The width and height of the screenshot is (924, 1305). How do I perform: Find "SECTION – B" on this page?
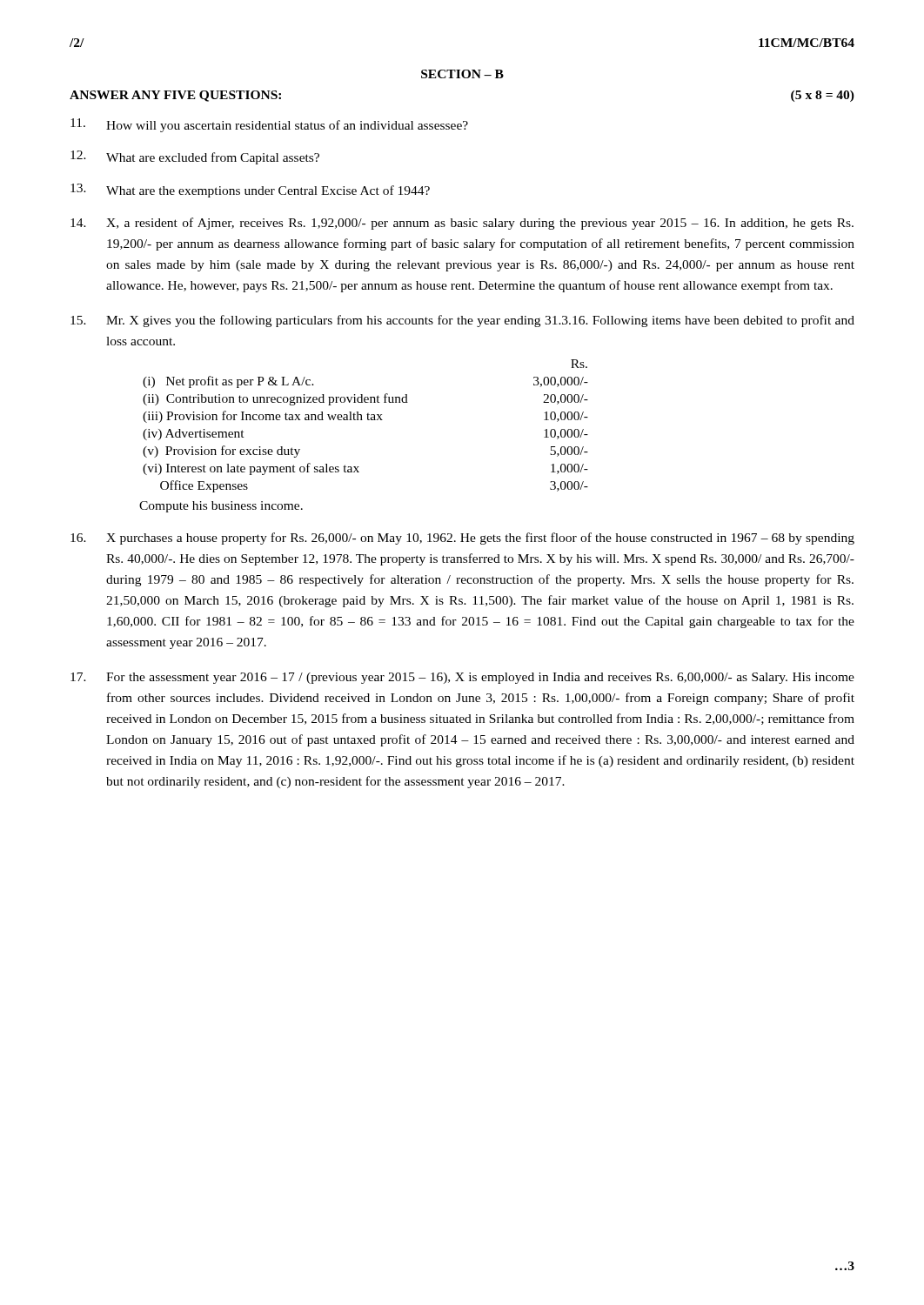[x=462, y=74]
